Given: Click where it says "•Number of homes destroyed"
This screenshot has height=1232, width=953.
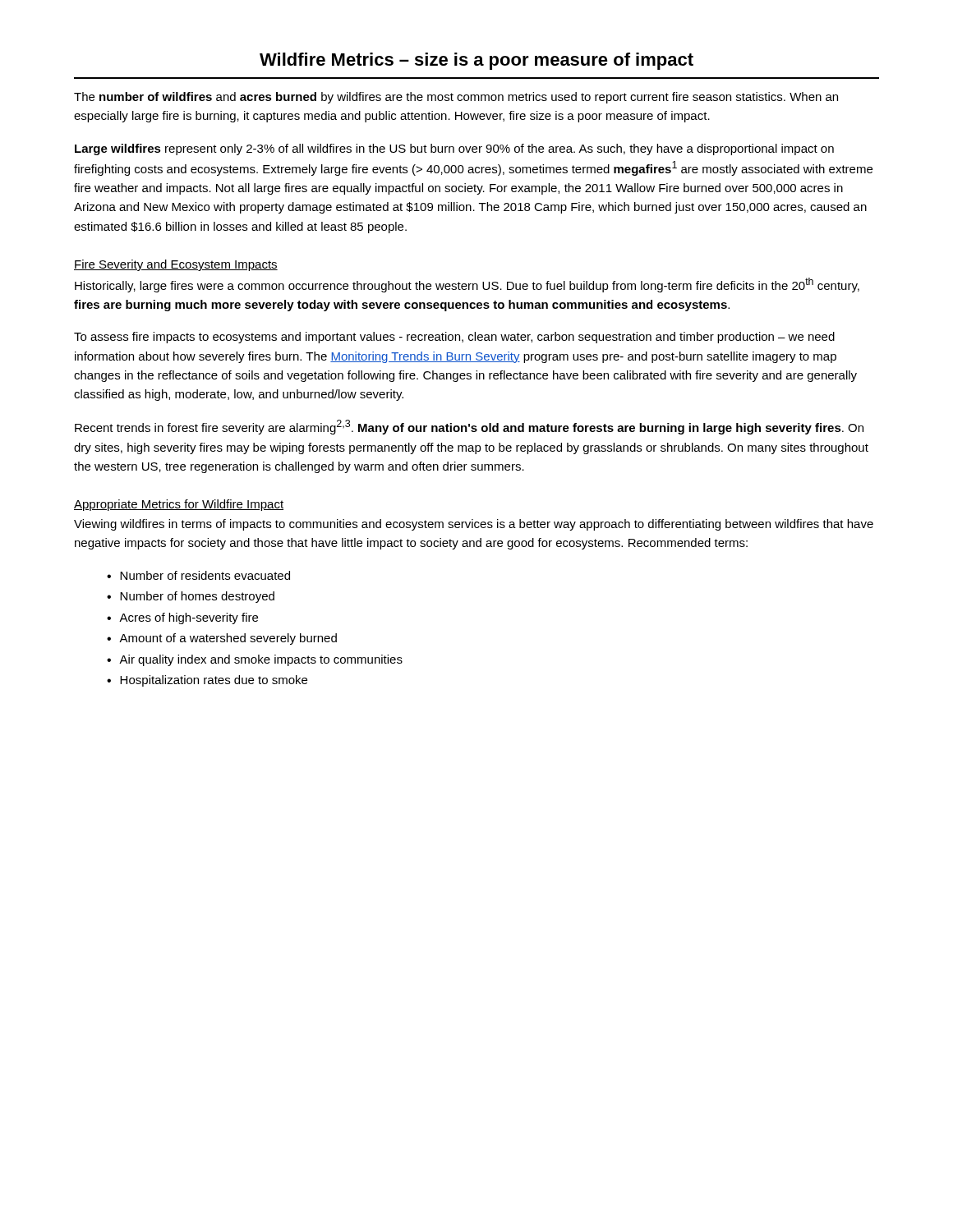Looking at the screenshot, I should [191, 597].
